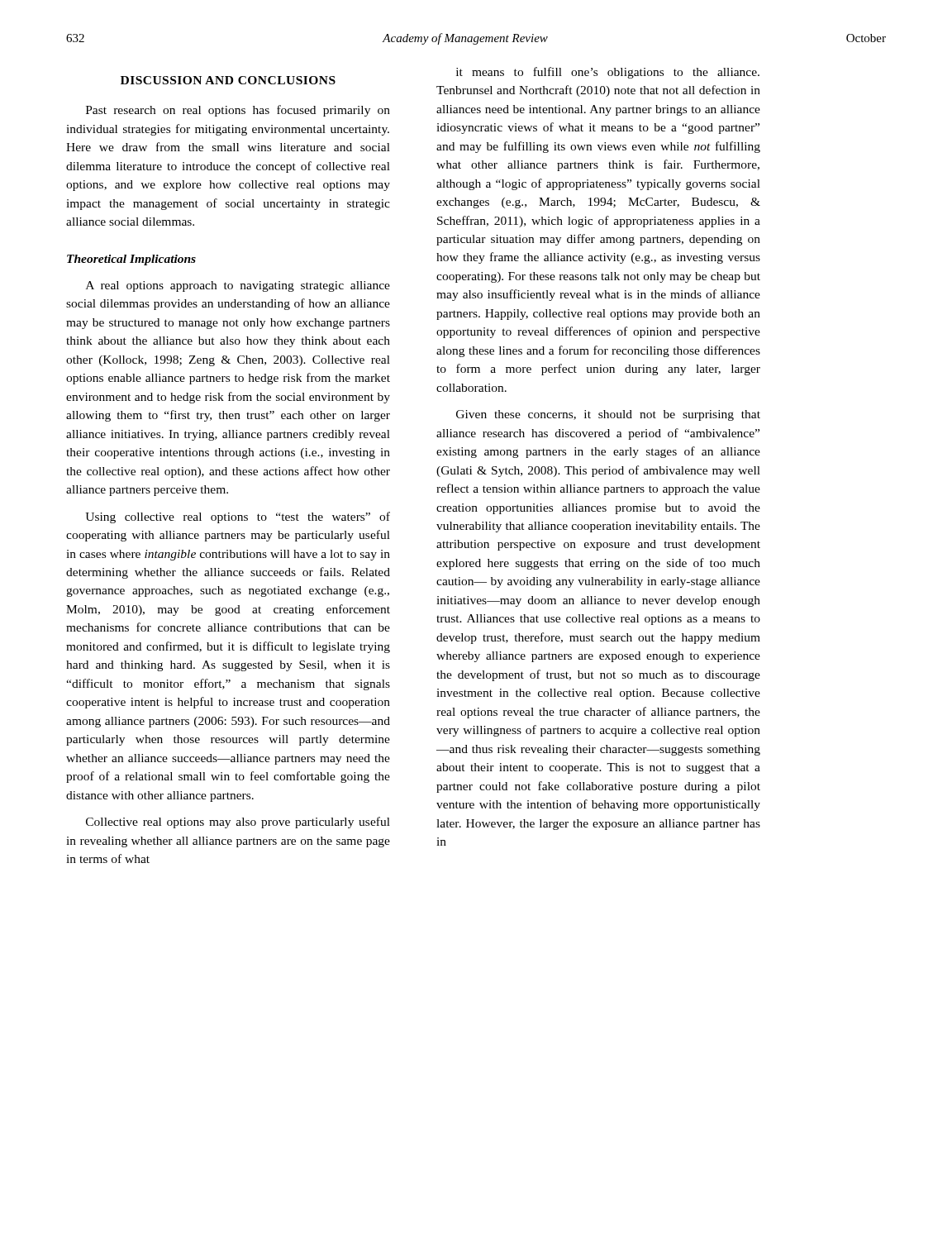Viewport: 952px width, 1240px height.
Task: Locate the element starting "A real options approach to navigating strategic"
Action: (228, 572)
